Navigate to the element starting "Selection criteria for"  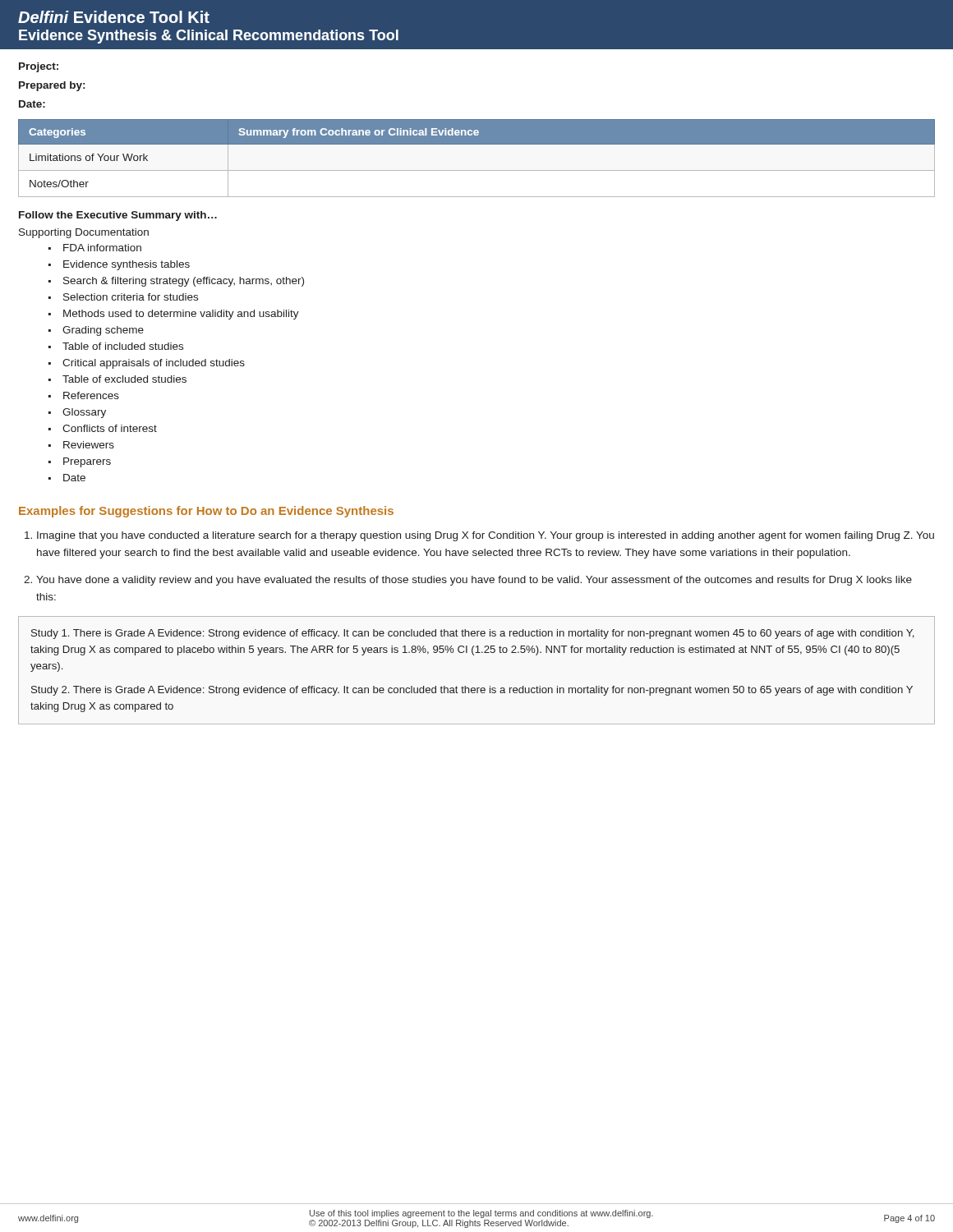point(131,297)
